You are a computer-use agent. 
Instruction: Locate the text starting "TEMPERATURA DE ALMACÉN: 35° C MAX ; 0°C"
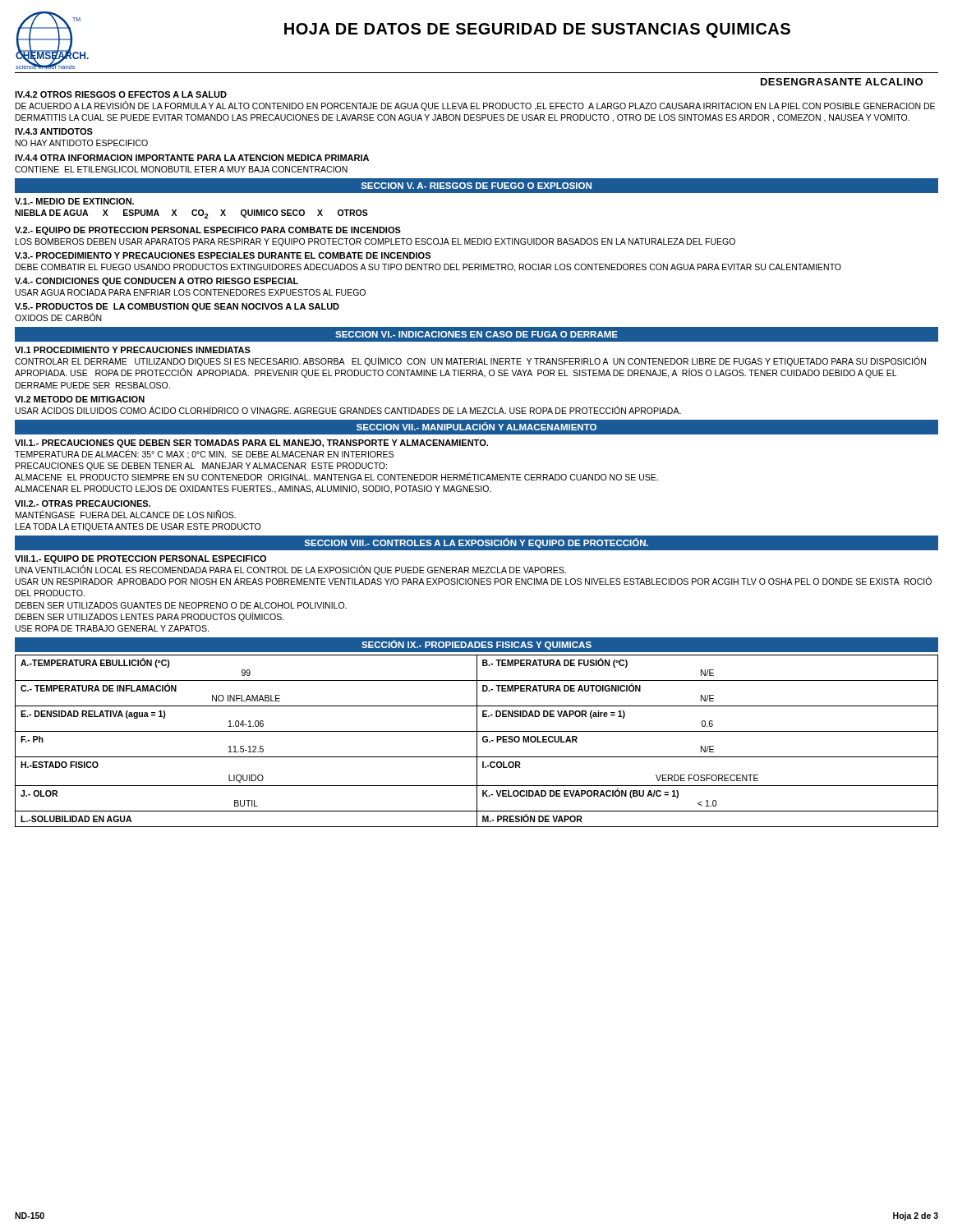(337, 472)
